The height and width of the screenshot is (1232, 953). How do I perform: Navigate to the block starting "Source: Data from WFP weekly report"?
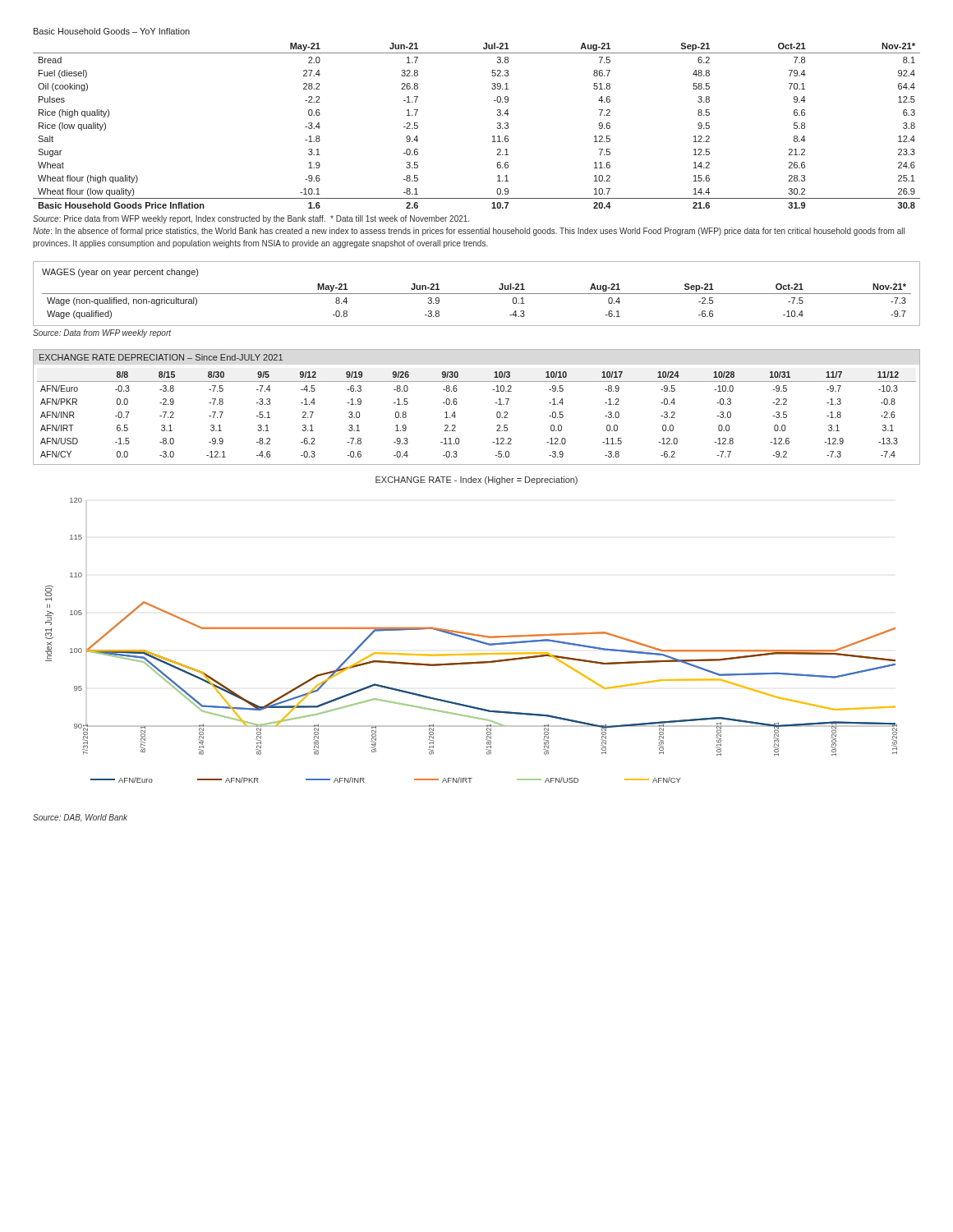(x=102, y=333)
